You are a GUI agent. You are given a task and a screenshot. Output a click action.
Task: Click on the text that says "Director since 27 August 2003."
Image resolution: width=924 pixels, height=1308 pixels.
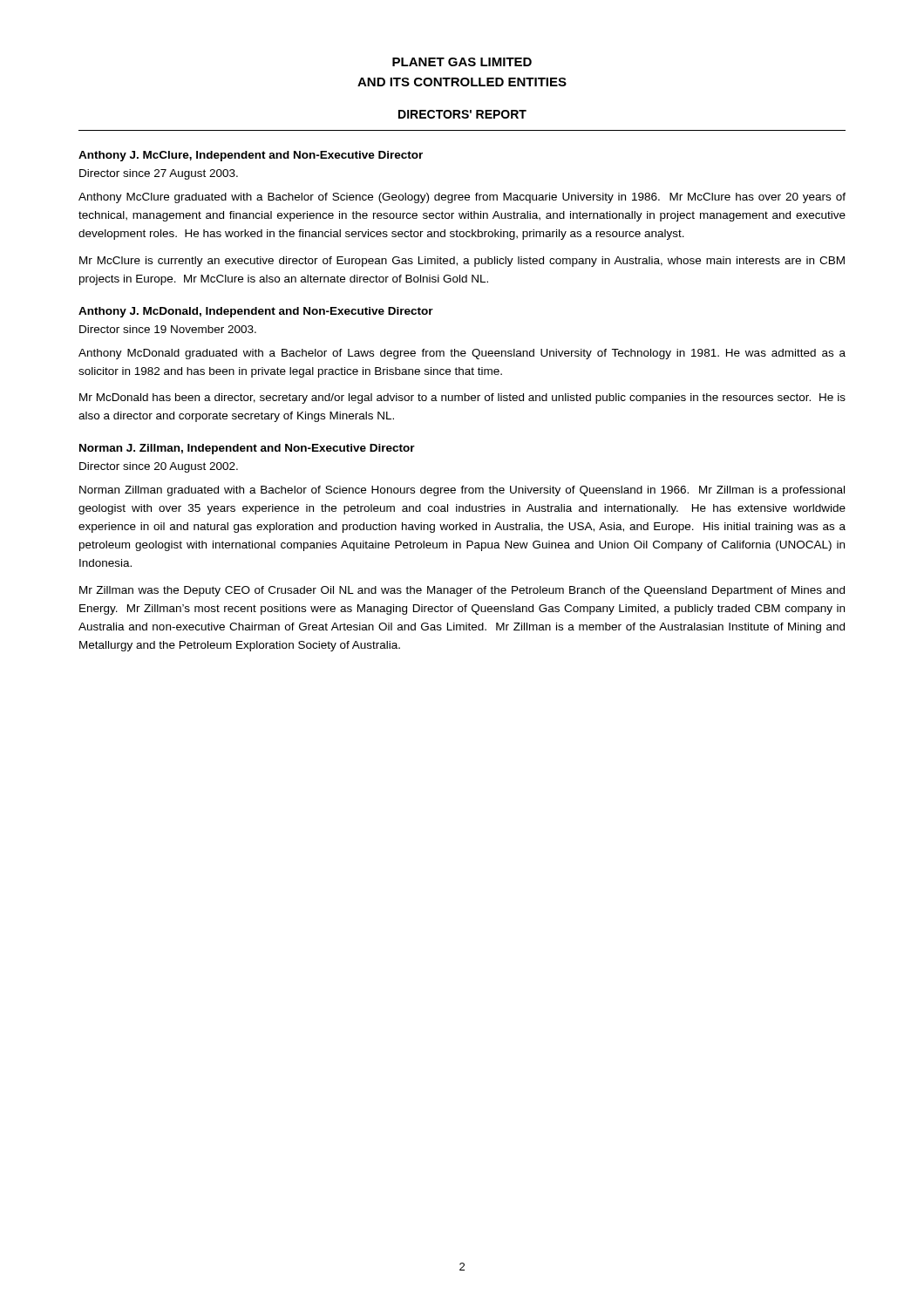point(159,173)
